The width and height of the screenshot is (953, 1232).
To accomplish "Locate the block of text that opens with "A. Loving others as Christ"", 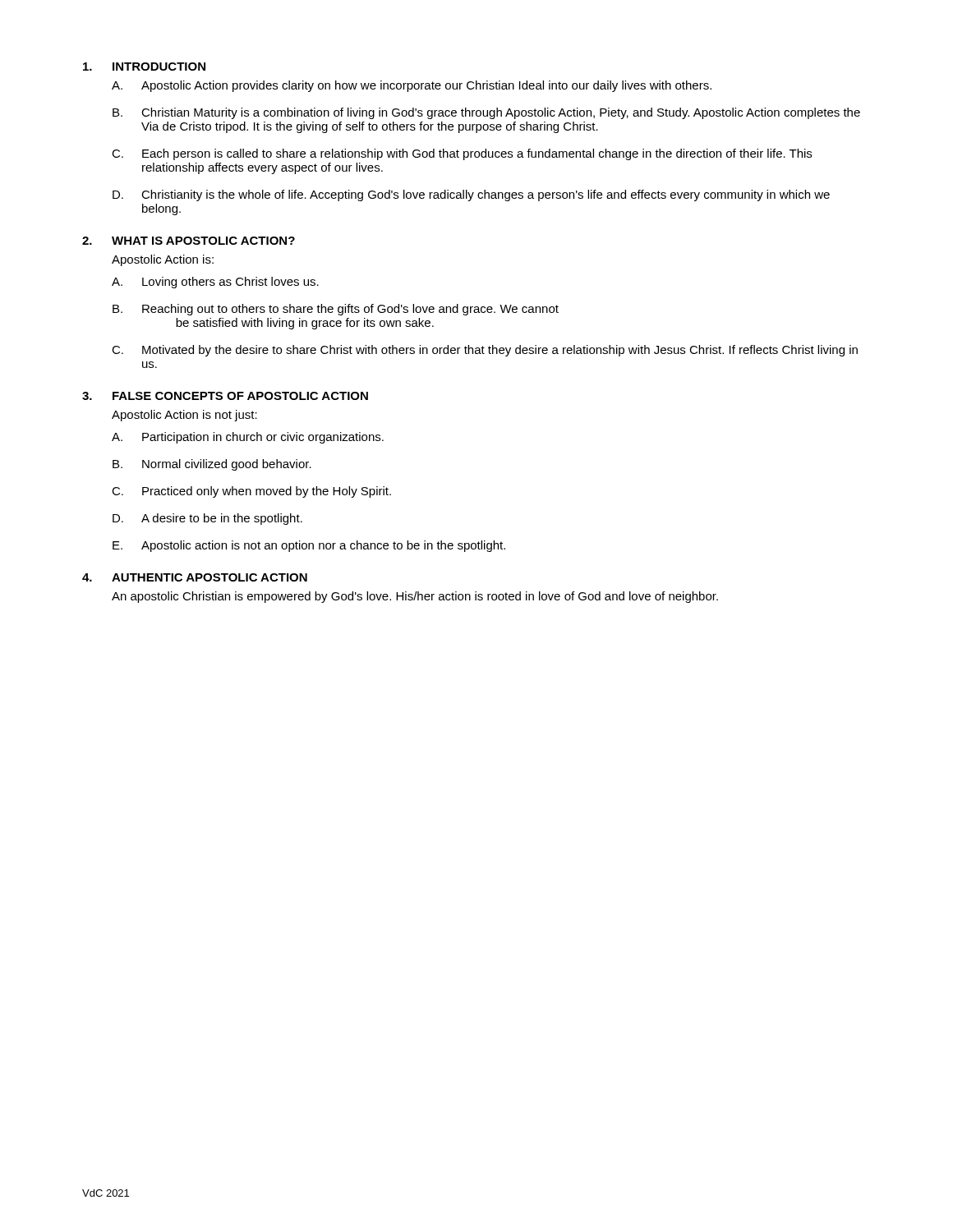I will (x=215, y=283).
